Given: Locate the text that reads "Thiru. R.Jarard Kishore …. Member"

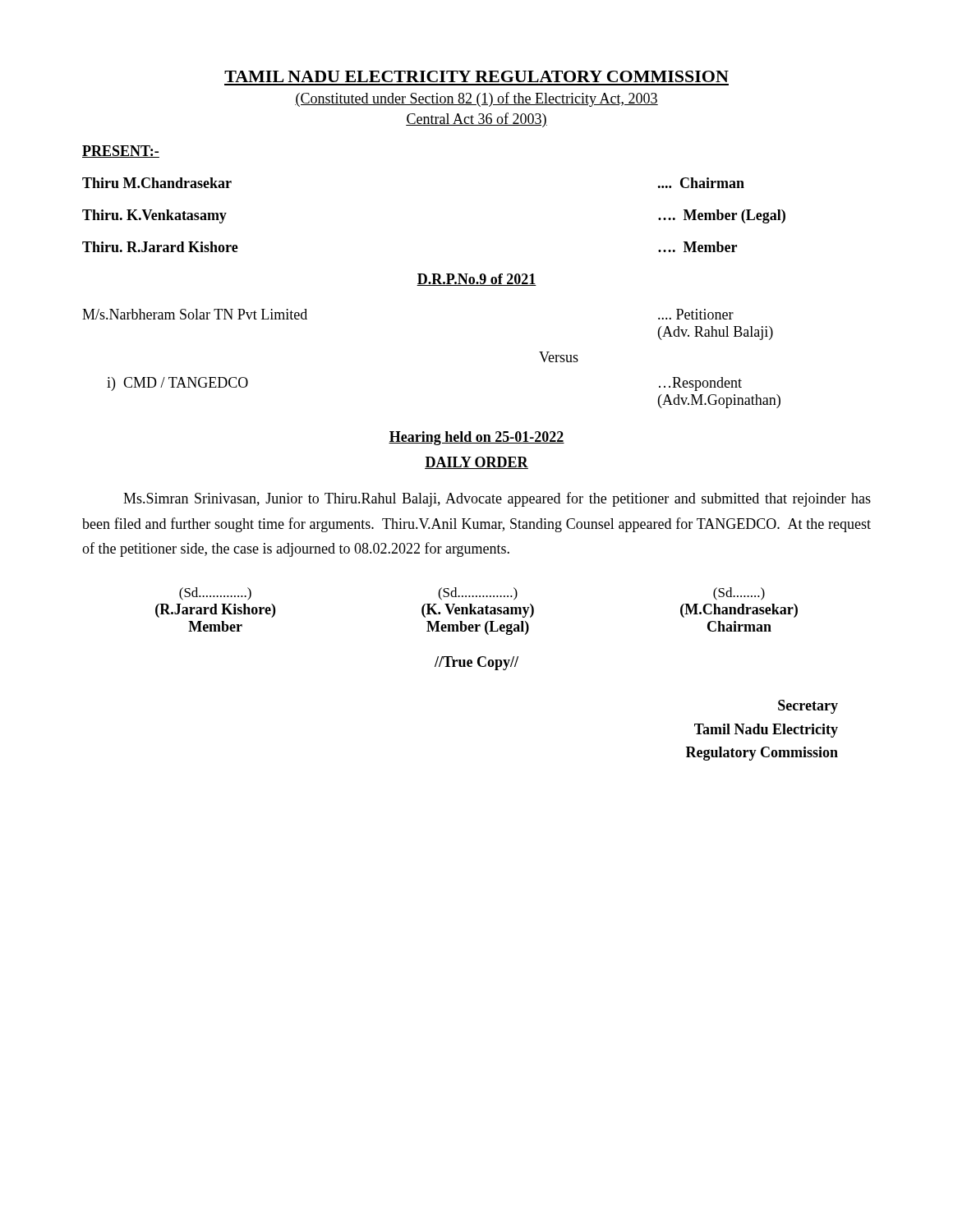Looking at the screenshot, I should pos(159,247).
